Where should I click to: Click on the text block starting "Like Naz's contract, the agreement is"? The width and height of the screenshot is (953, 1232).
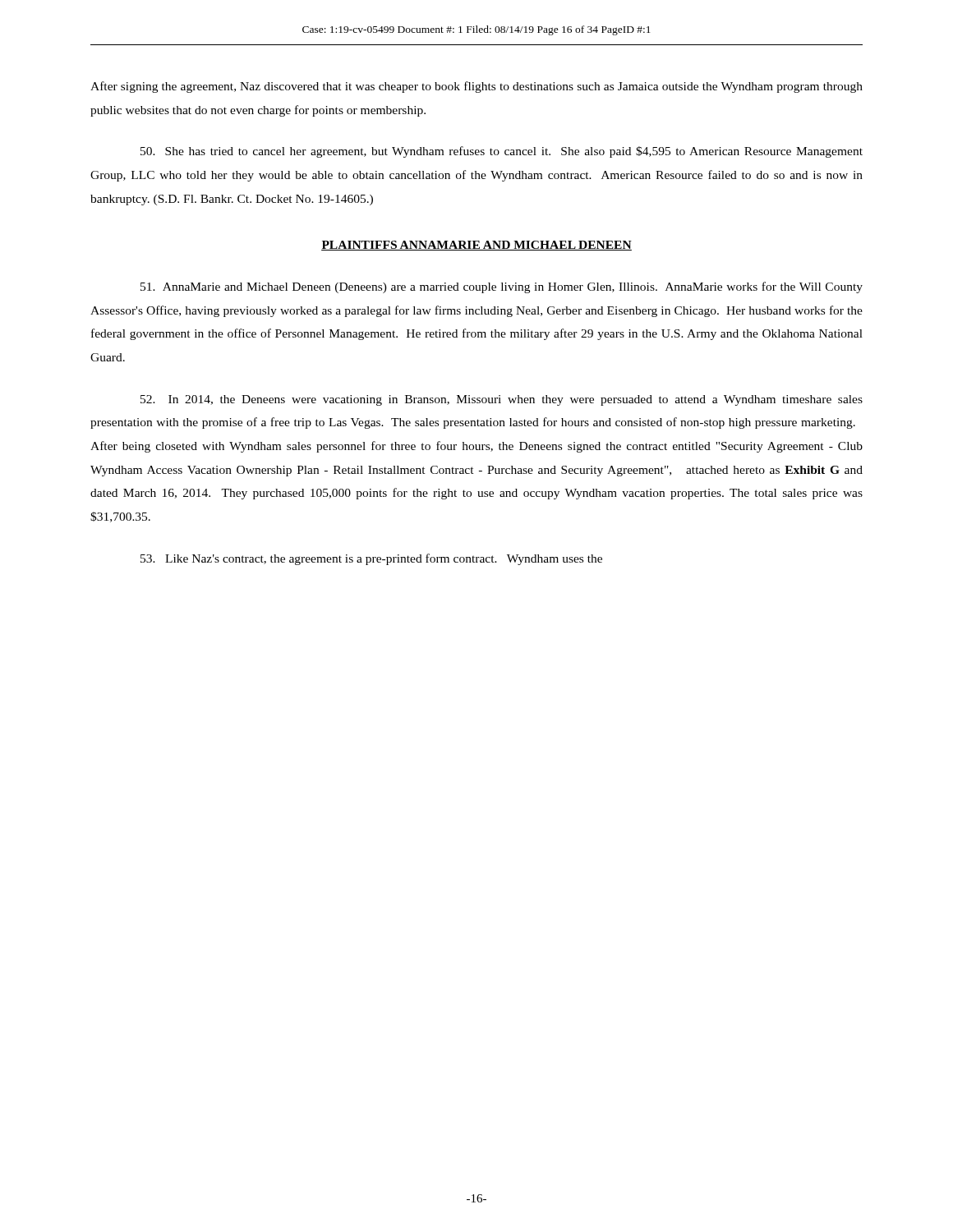(371, 558)
